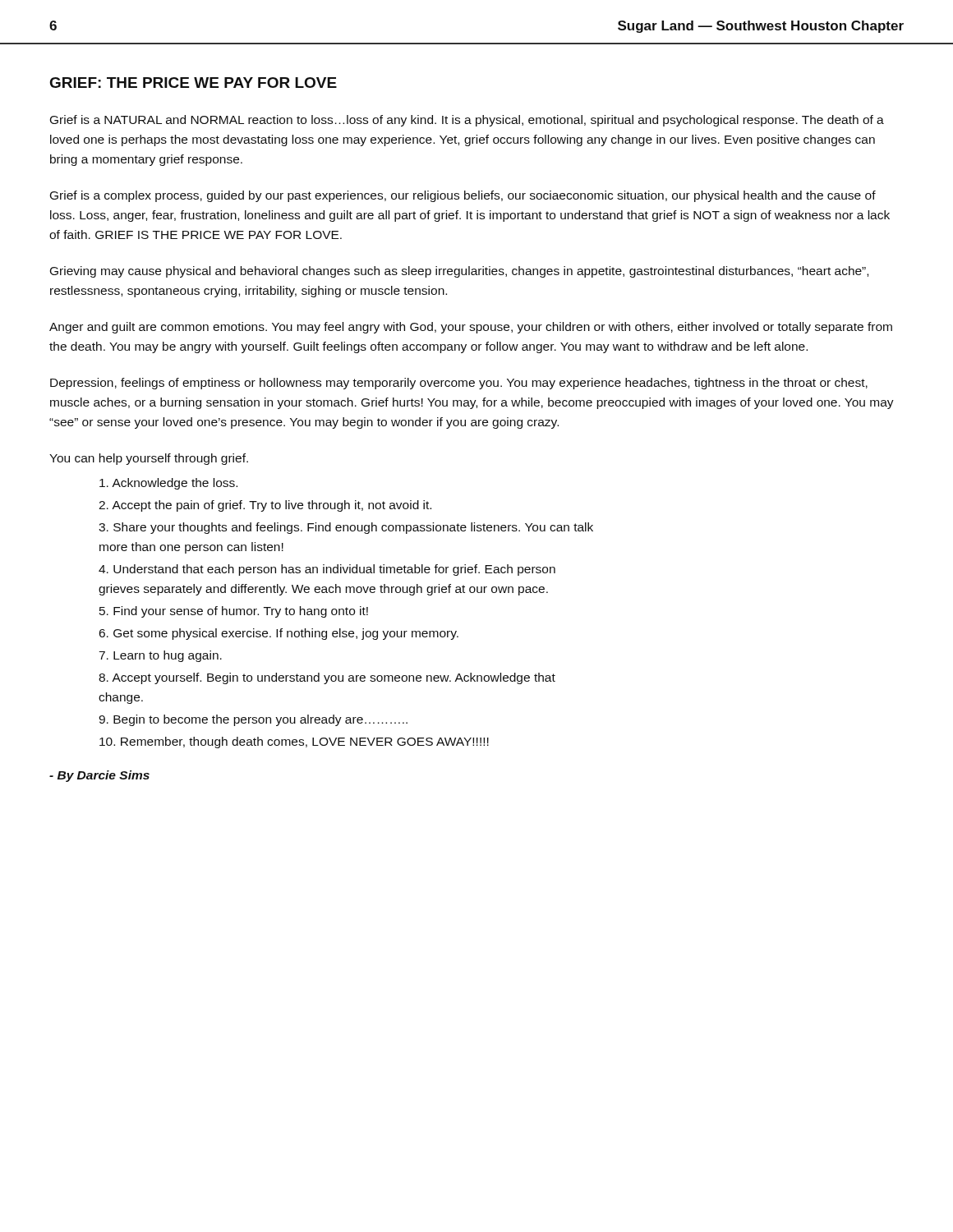
Task: Locate the region starting "8. Accept yourself."
Action: 327,687
